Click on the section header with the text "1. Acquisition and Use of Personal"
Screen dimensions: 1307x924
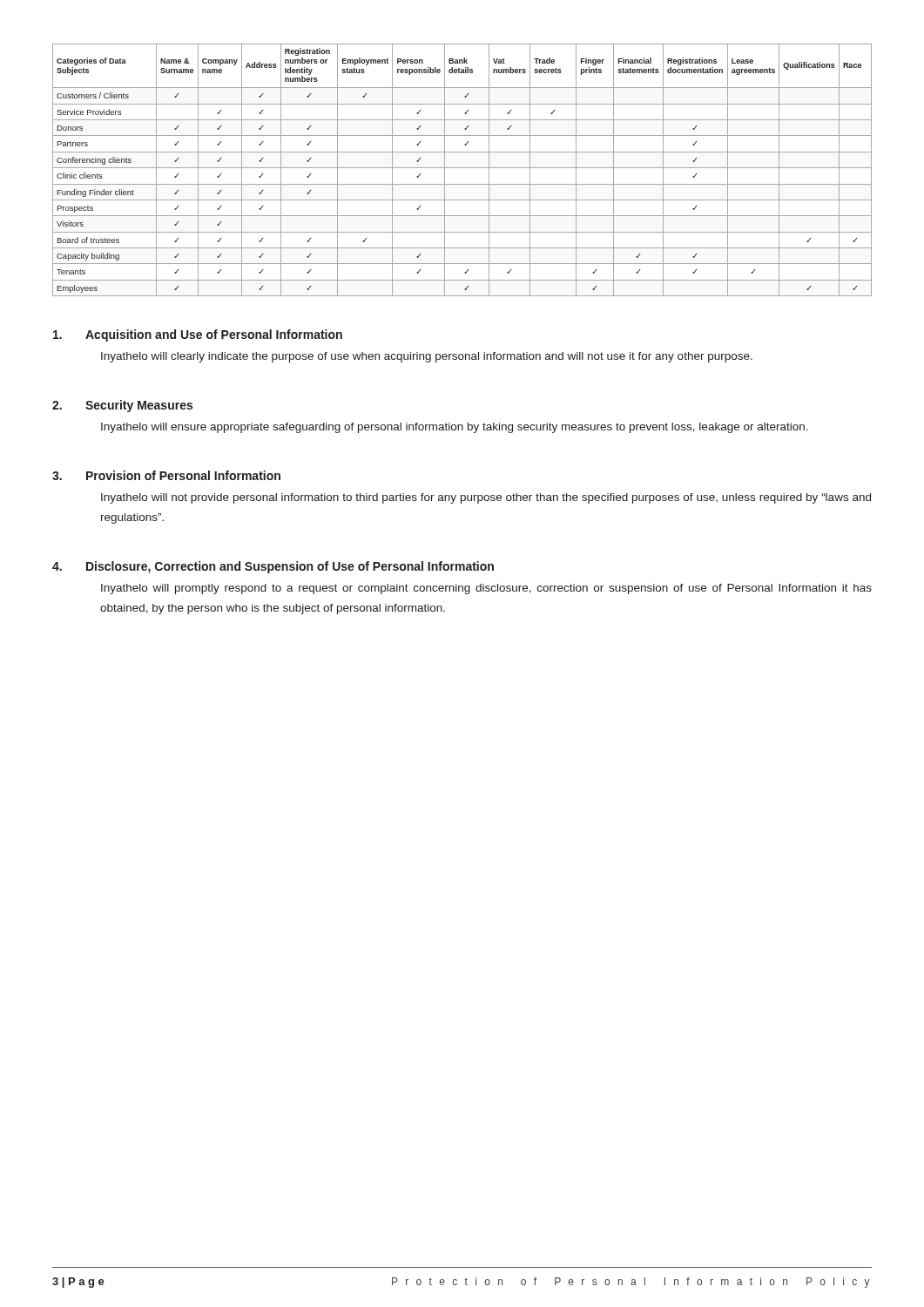pos(198,335)
